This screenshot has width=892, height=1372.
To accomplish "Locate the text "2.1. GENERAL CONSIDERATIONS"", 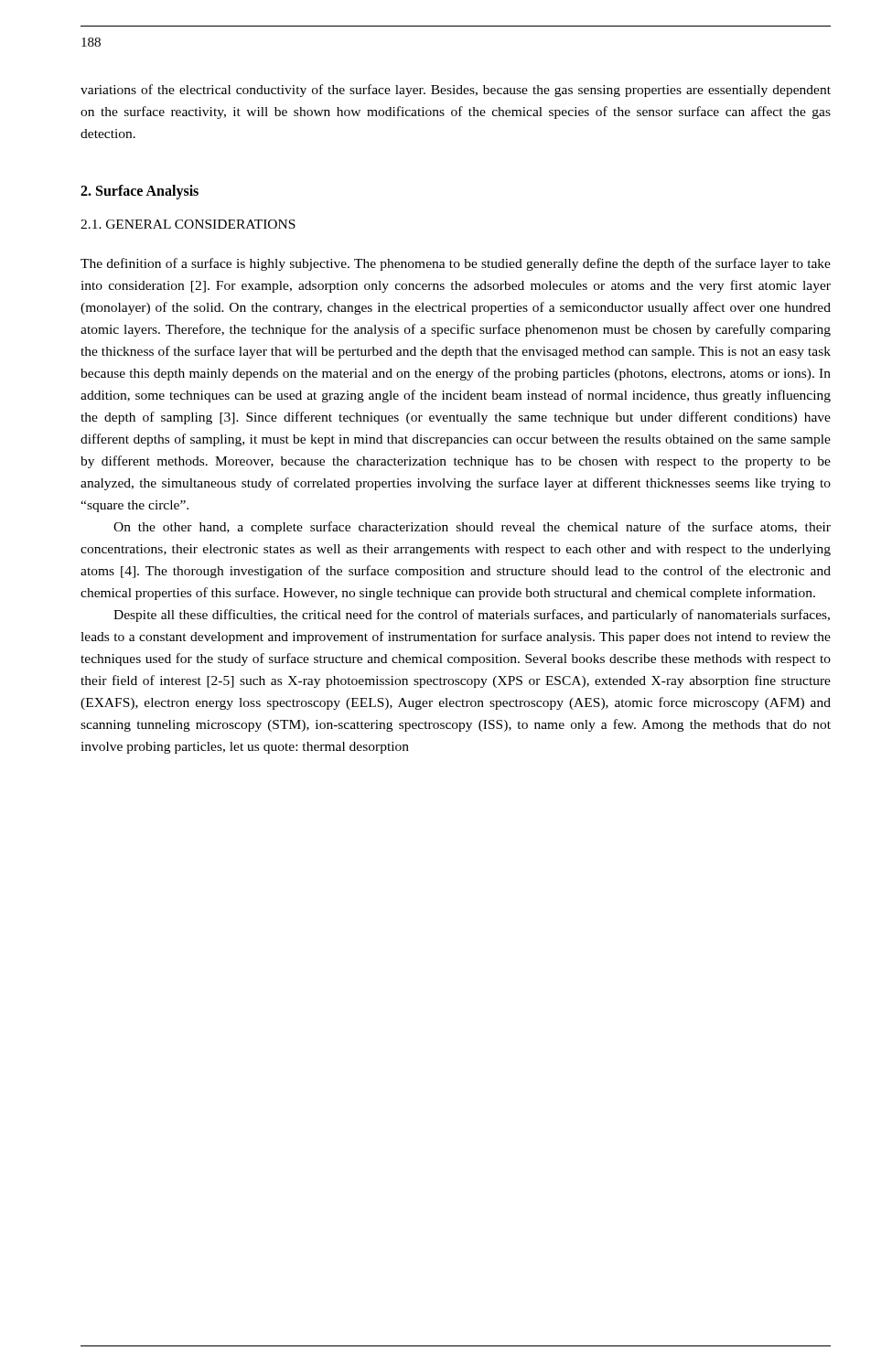I will pos(188,224).
